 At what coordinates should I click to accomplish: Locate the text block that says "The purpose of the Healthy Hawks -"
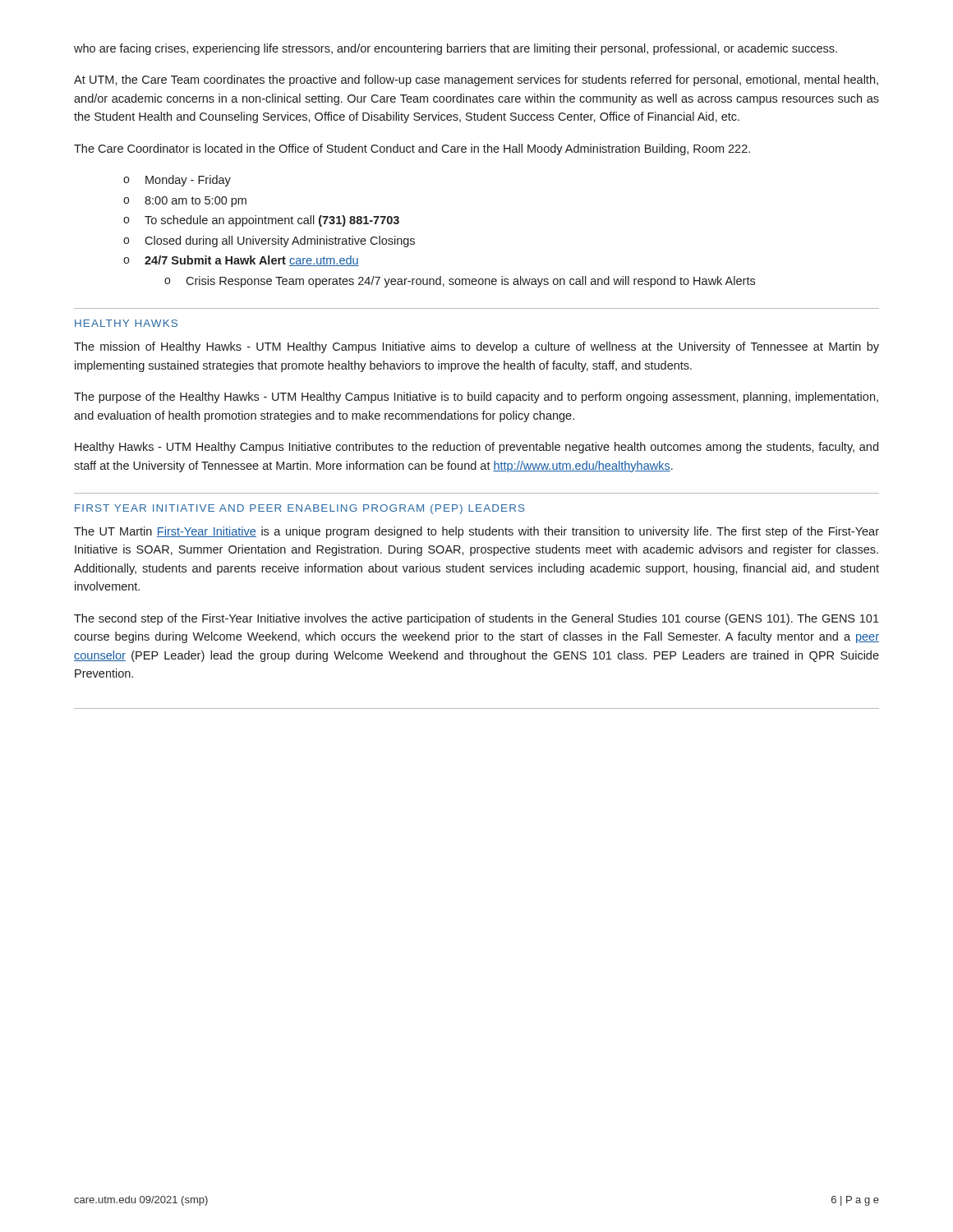coord(476,406)
